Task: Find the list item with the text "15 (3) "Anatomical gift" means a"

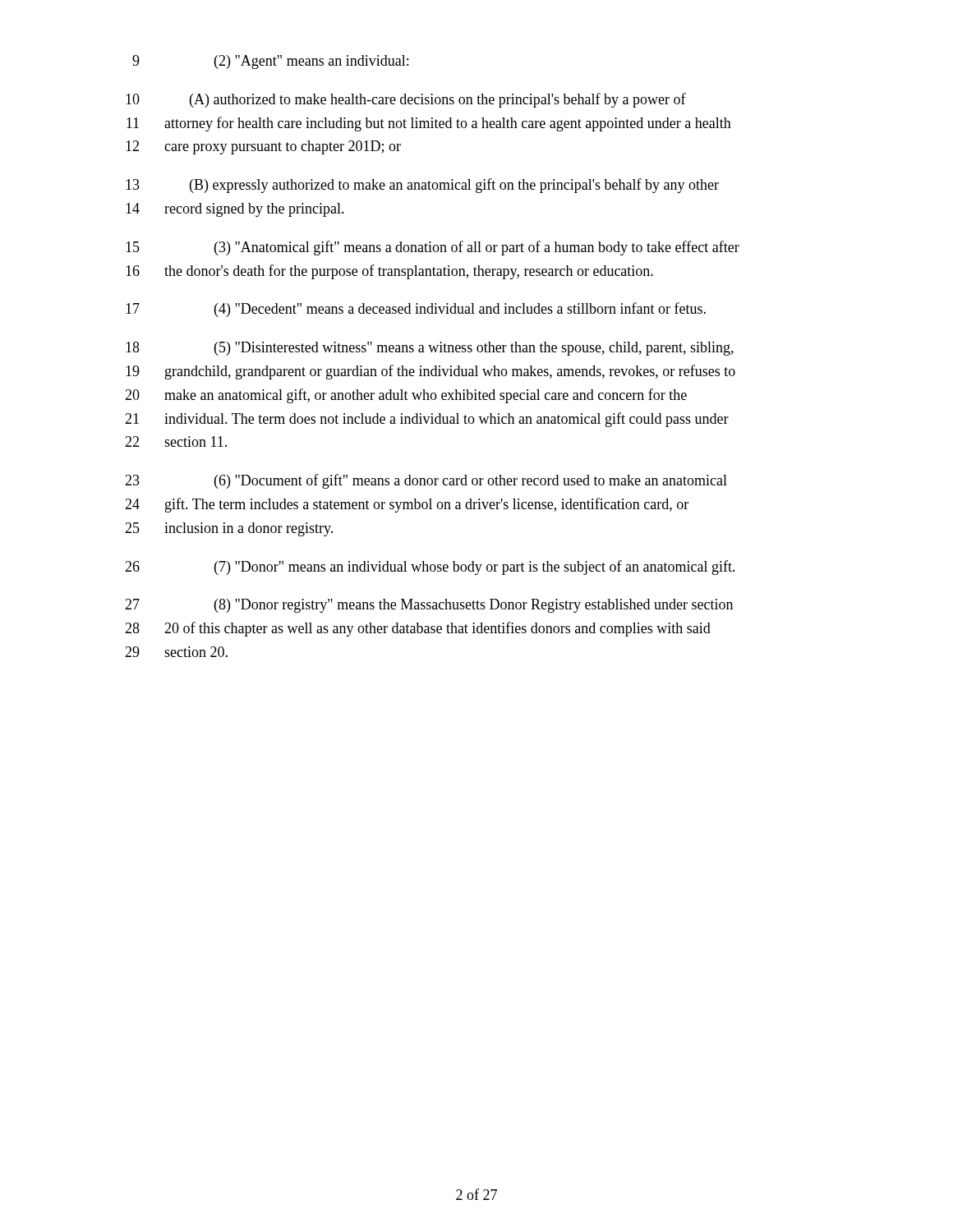Action: 476,259
